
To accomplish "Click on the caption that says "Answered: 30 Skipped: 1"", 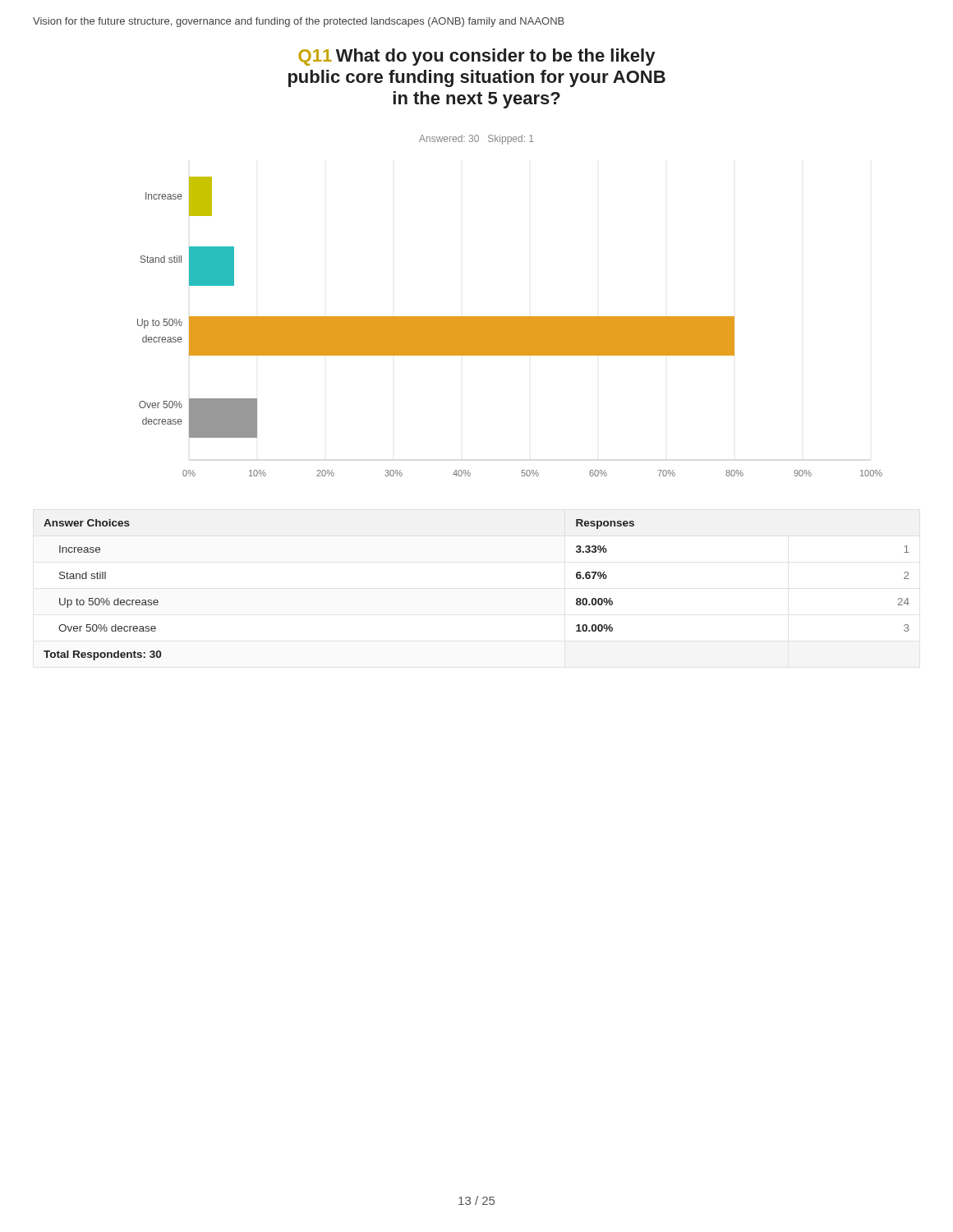I will coord(476,139).
